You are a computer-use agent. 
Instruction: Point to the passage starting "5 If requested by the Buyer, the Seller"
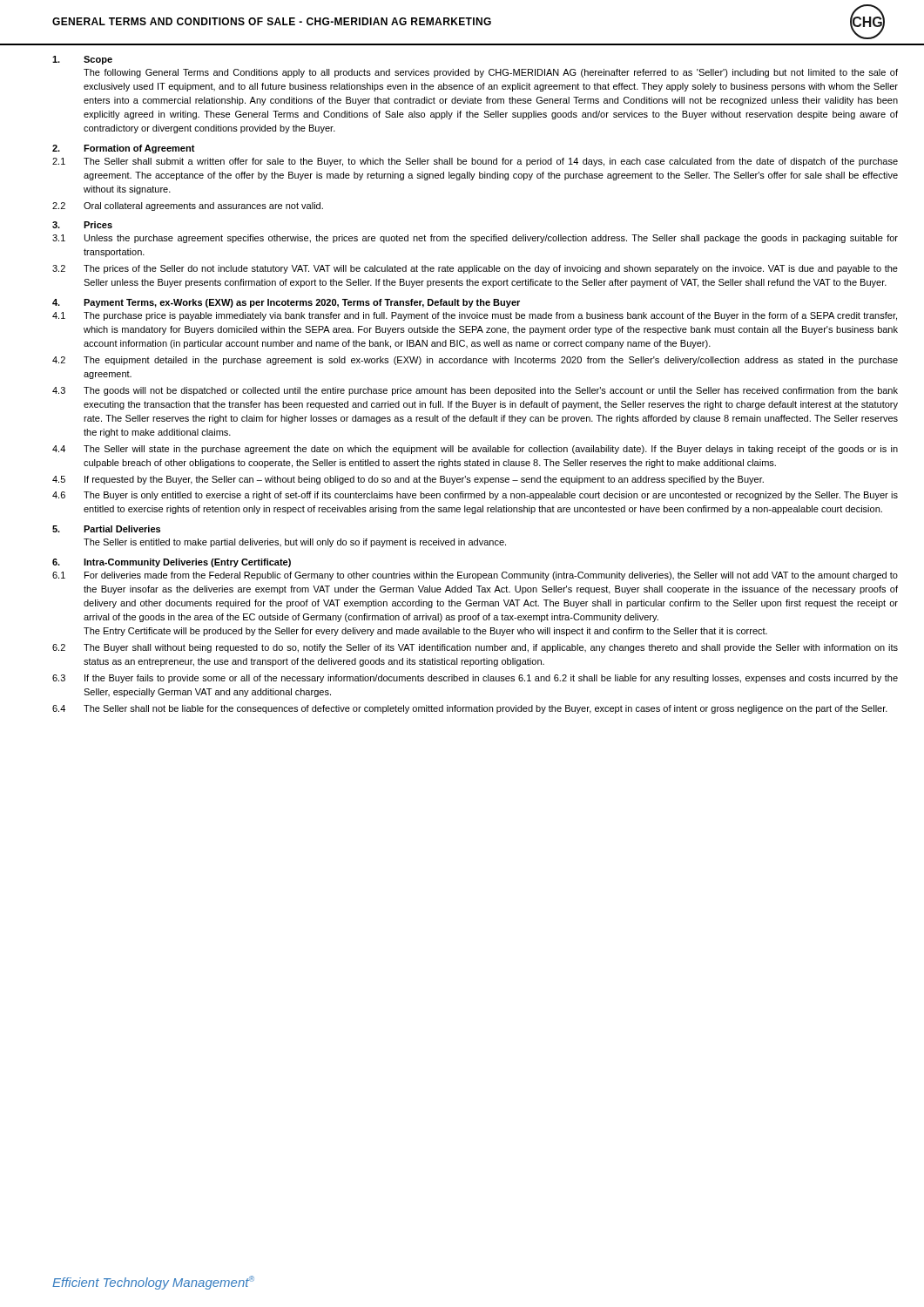pos(408,480)
